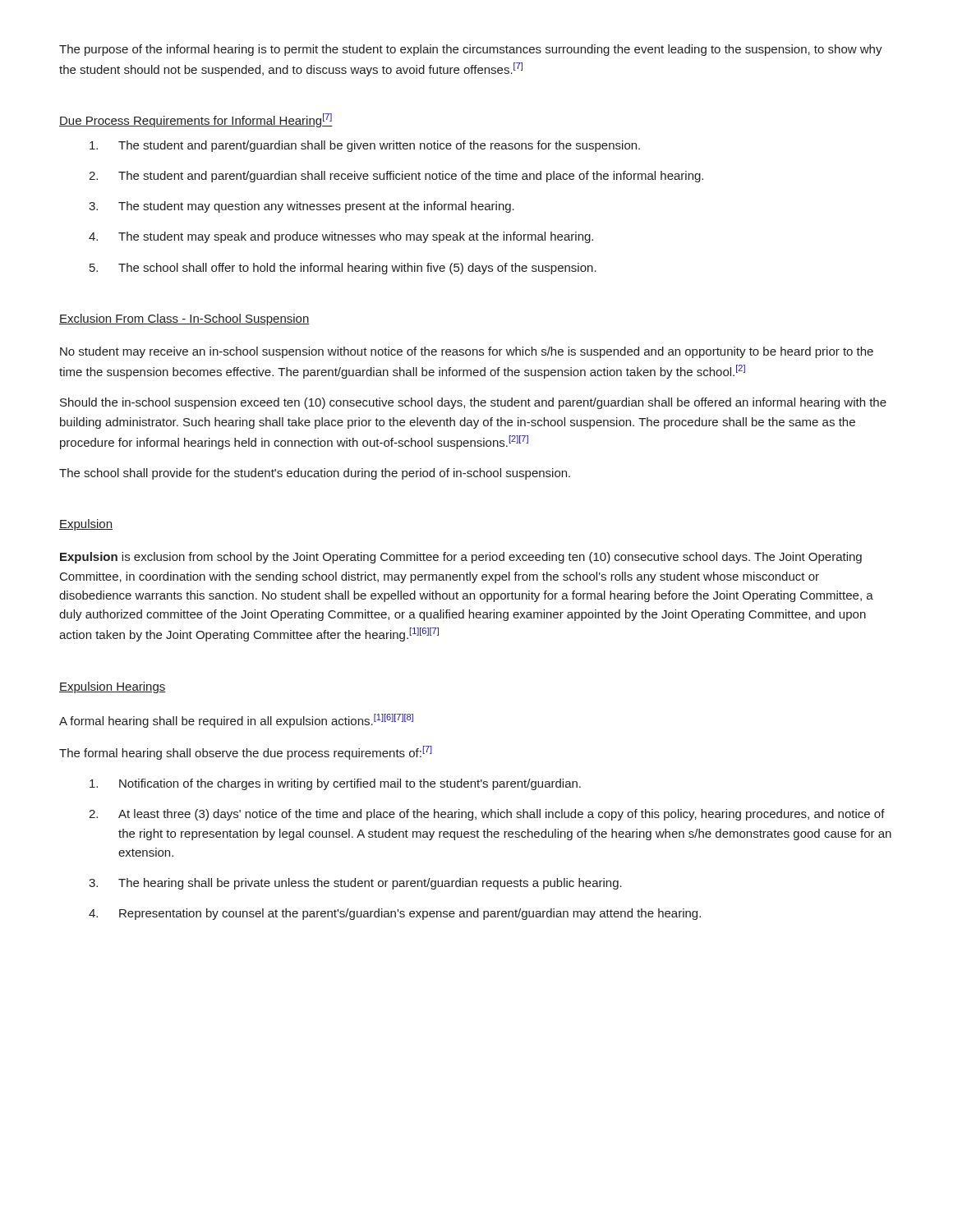Locate the block of text that opens with "3.The student may"
The height and width of the screenshot is (1232, 953).
491,206
